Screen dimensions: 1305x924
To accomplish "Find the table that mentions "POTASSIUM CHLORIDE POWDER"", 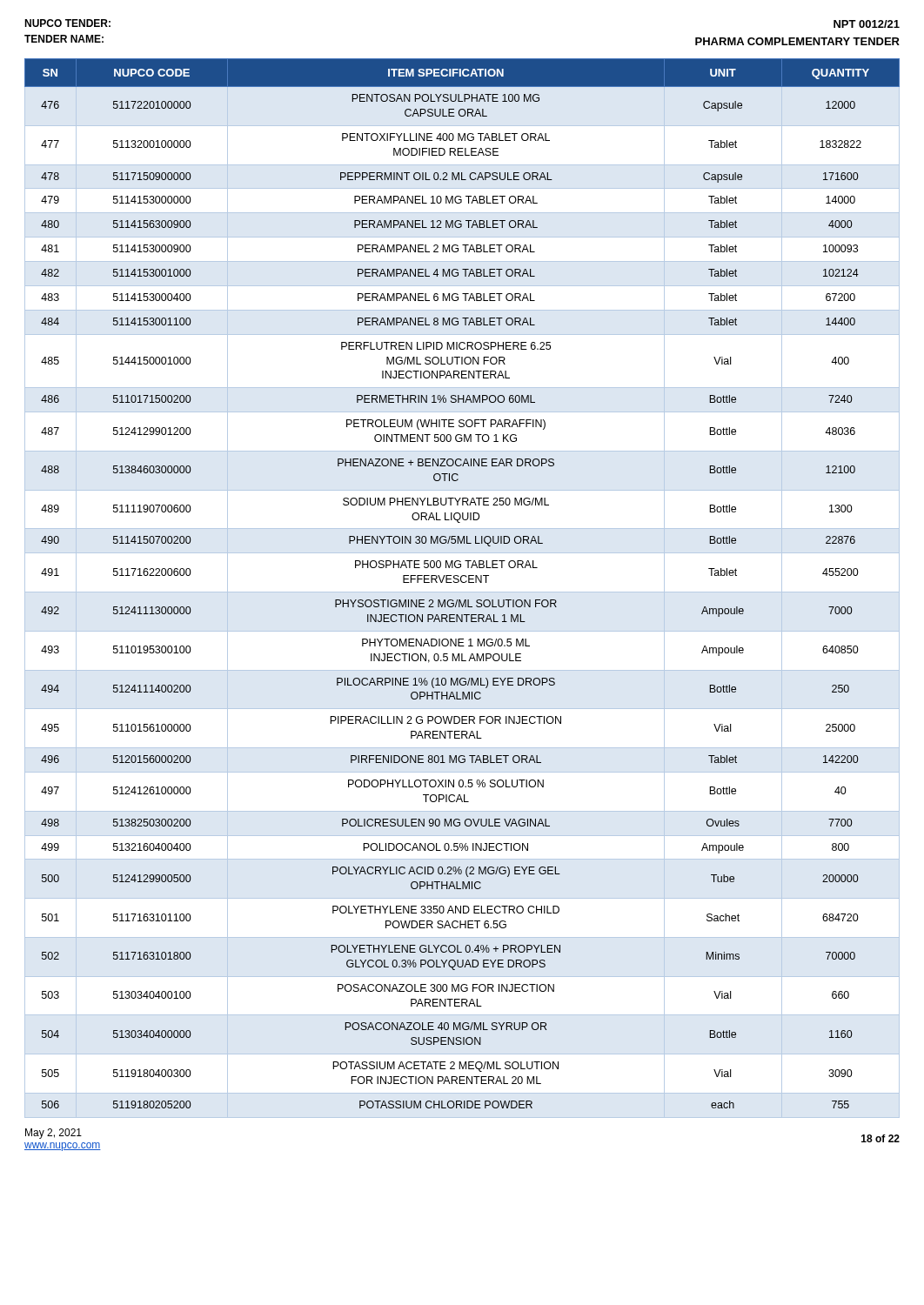I will tap(462, 588).
